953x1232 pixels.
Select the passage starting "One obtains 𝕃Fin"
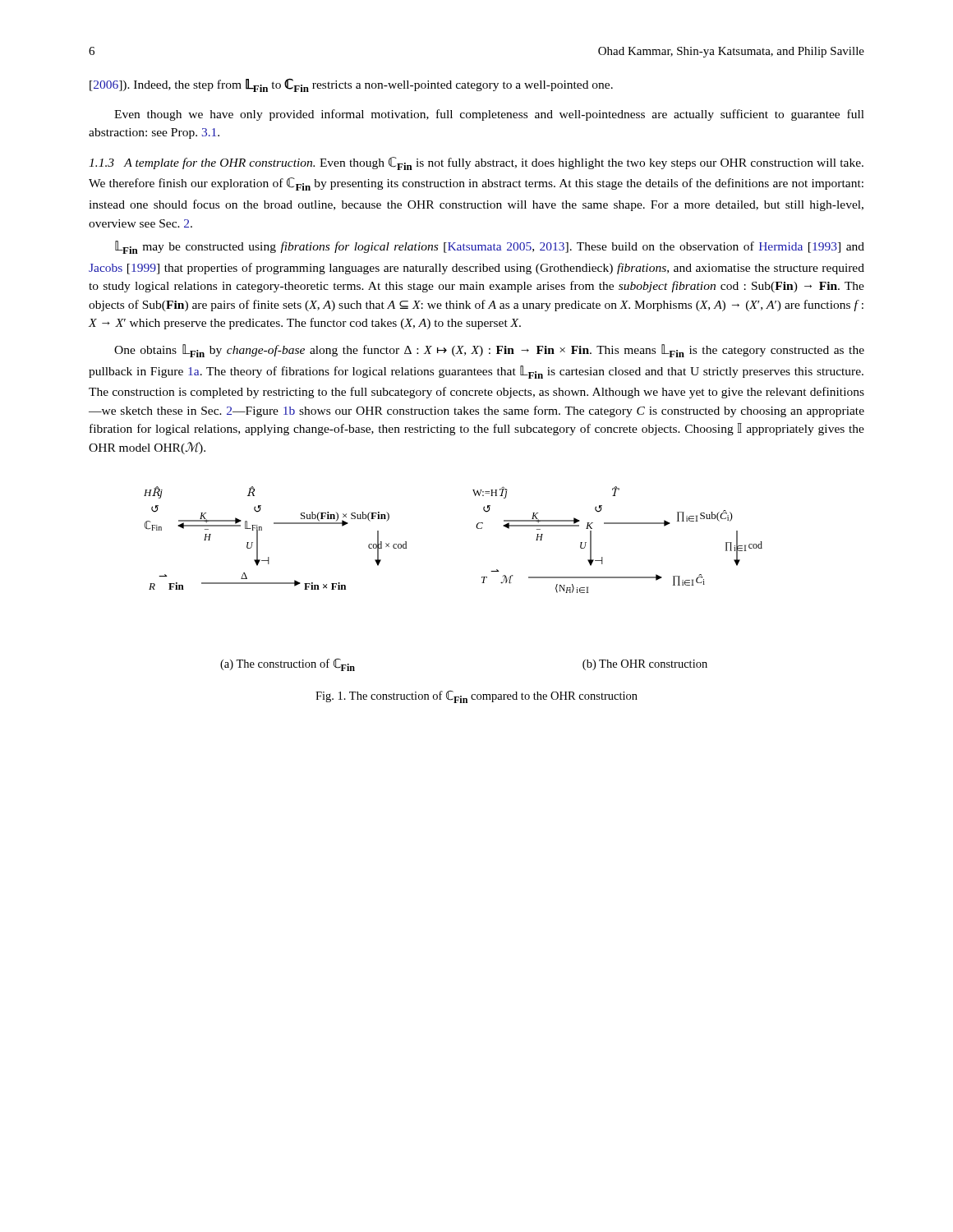[x=476, y=399]
